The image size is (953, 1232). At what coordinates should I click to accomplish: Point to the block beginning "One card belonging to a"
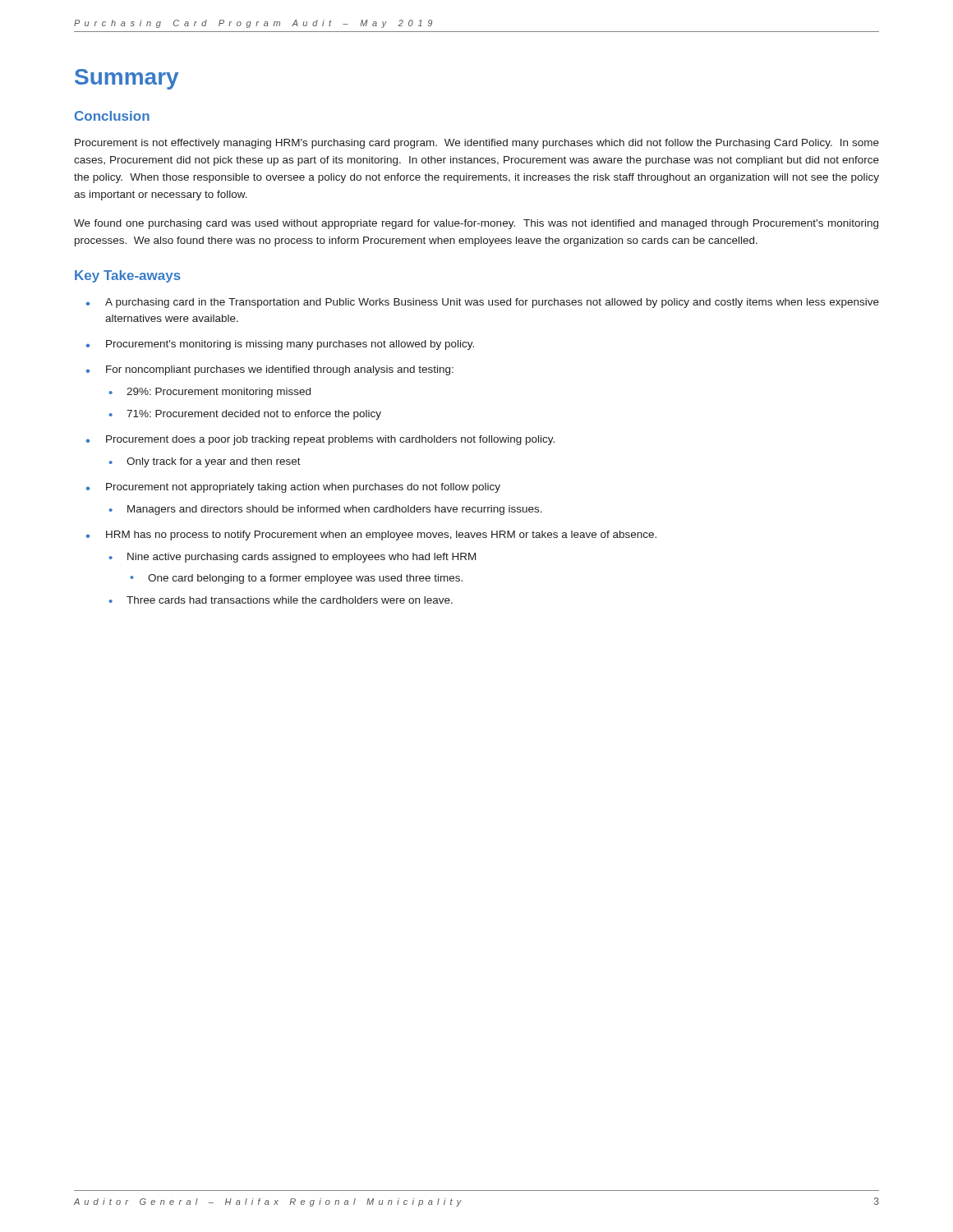(x=306, y=577)
